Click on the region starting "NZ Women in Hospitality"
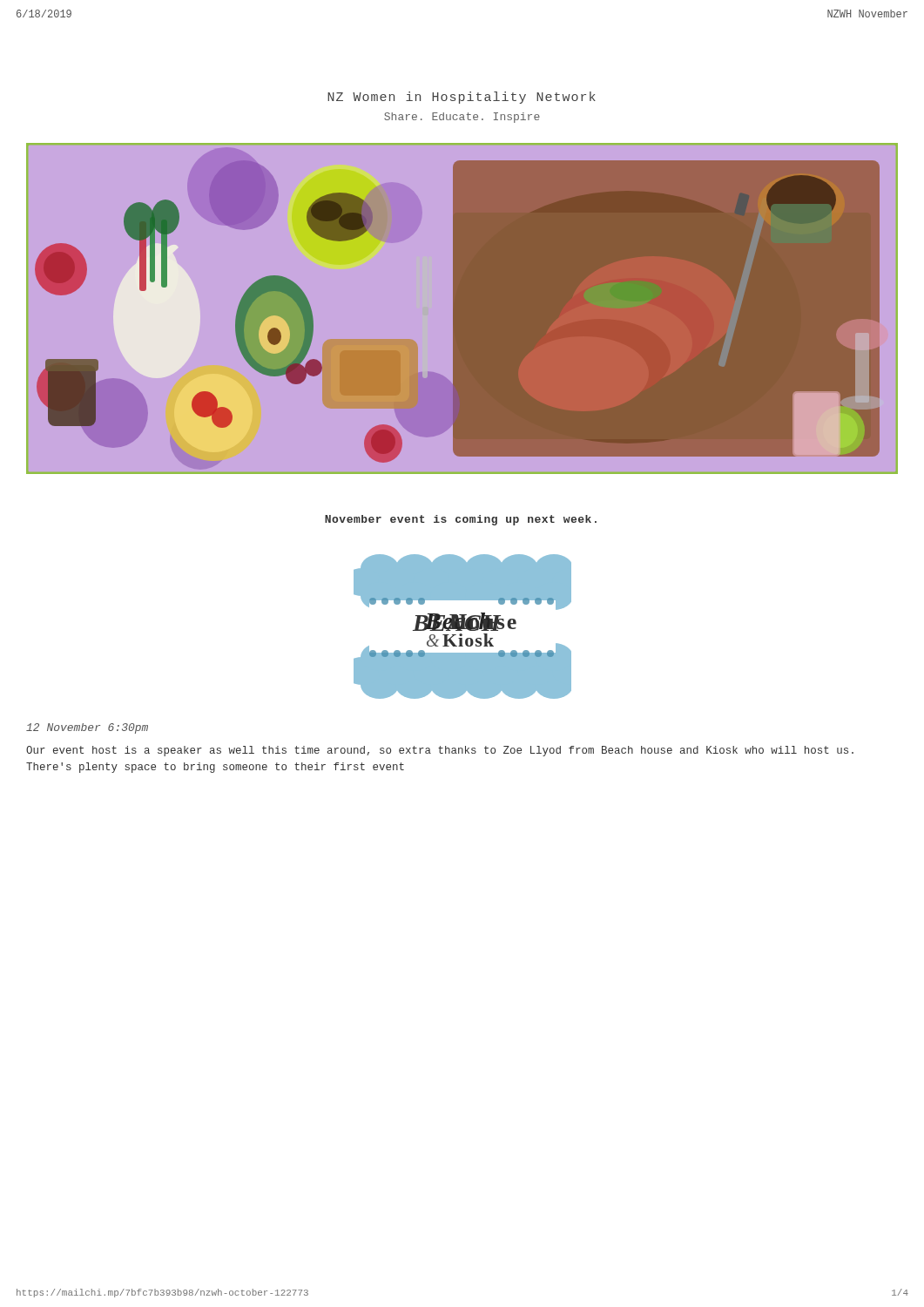The height and width of the screenshot is (1307, 924). (x=462, y=107)
